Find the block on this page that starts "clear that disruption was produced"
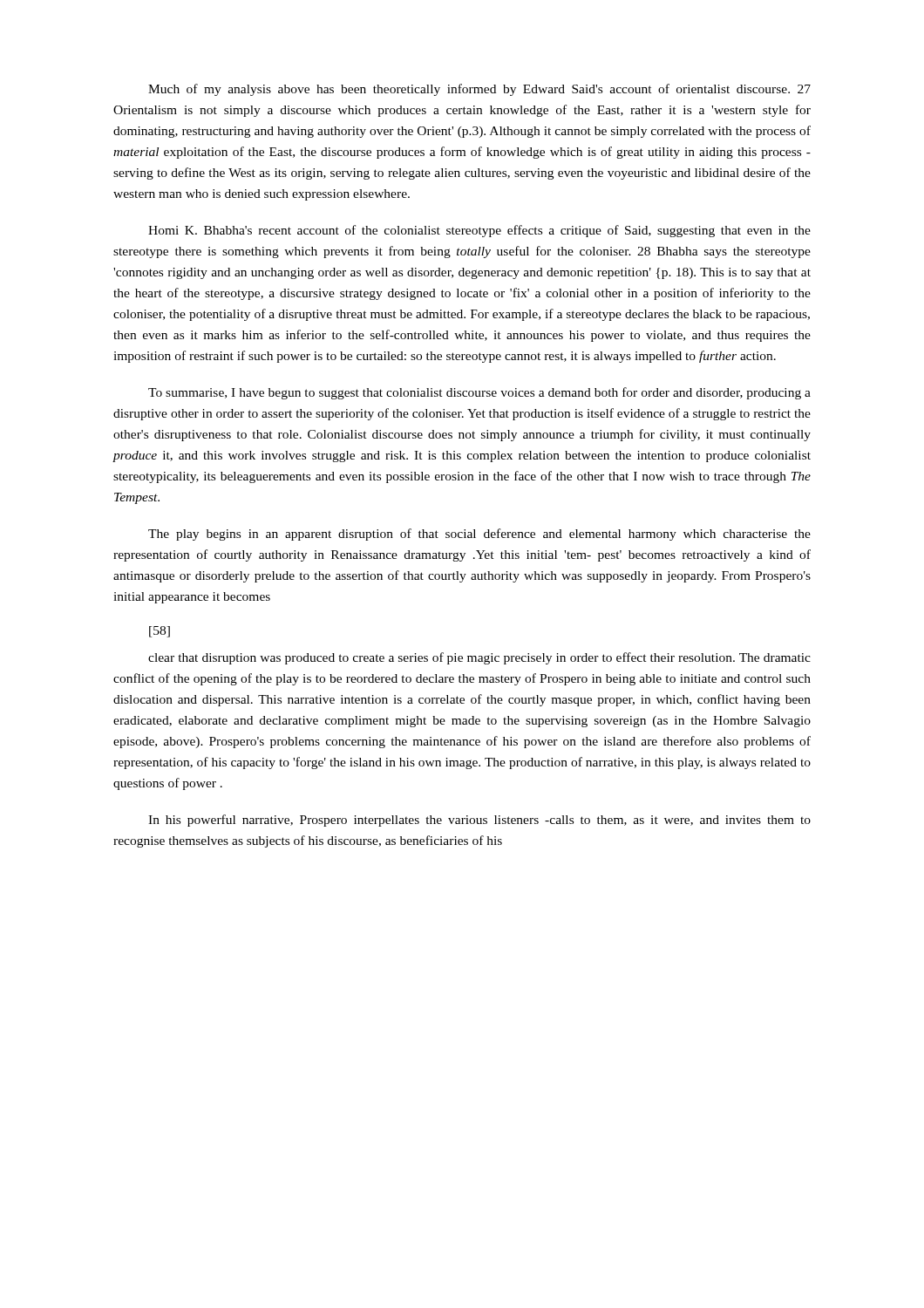 point(462,721)
